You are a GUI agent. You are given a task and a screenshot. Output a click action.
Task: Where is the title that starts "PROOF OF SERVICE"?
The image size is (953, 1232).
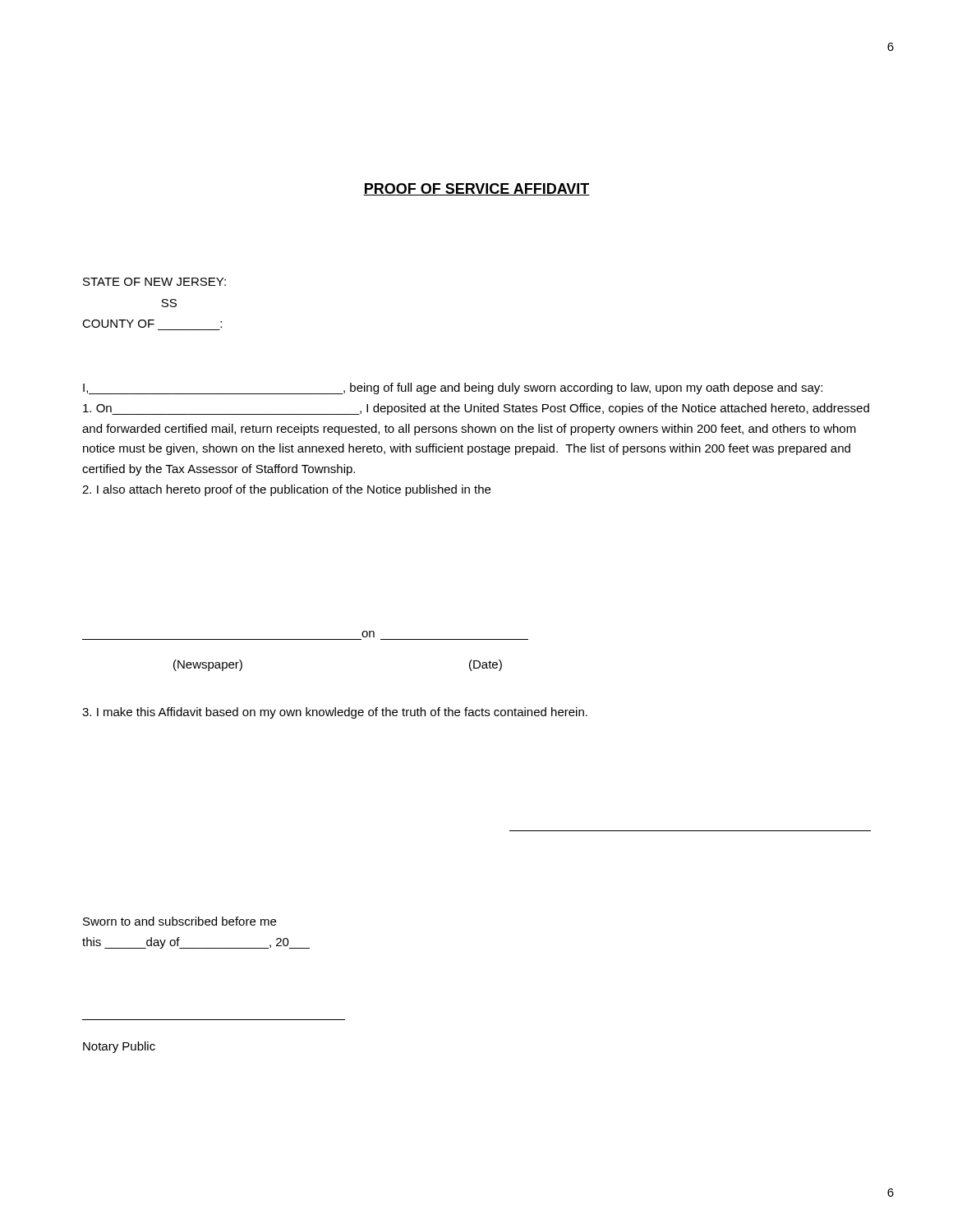coord(476,189)
